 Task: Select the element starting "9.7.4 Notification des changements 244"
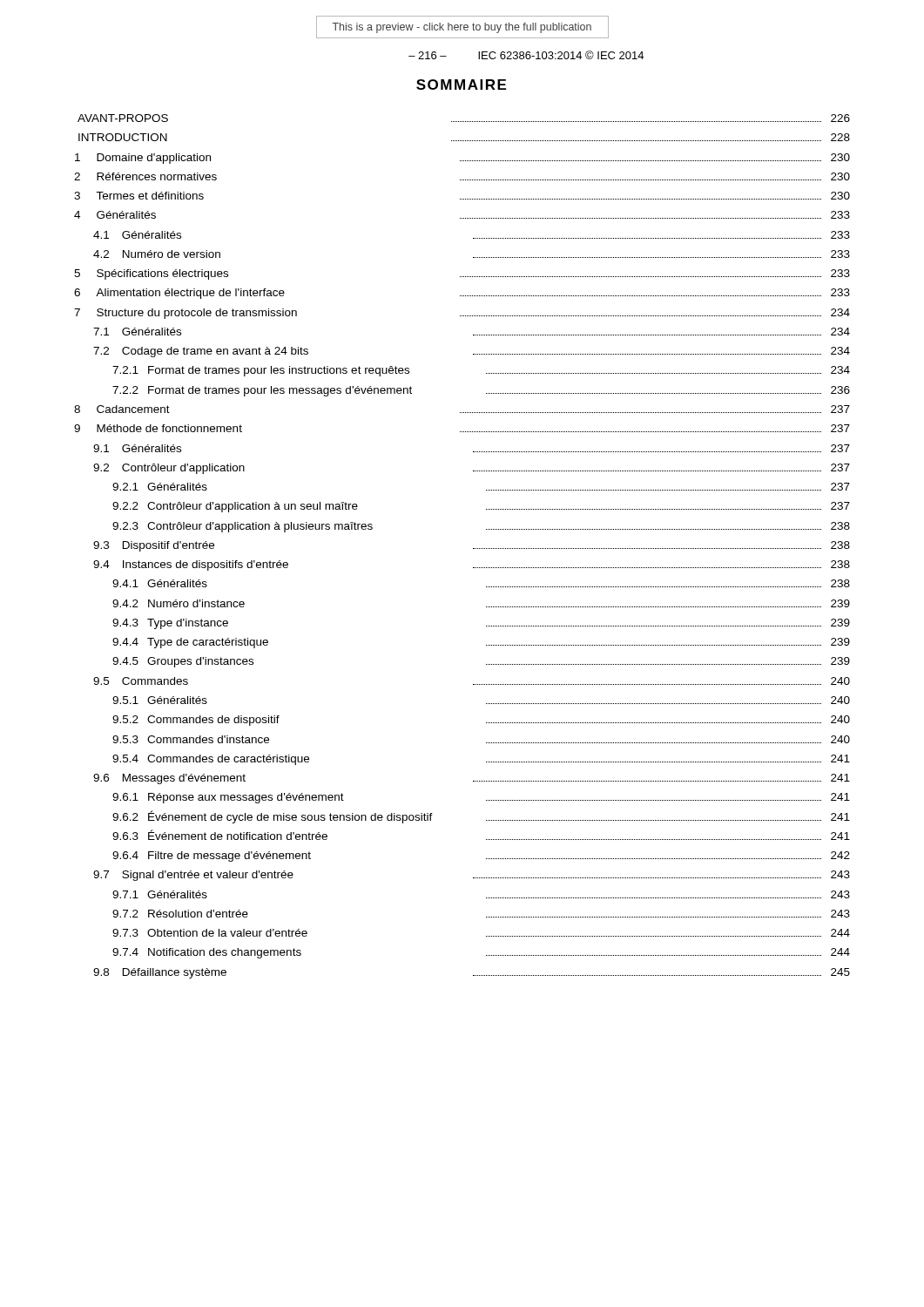(481, 953)
